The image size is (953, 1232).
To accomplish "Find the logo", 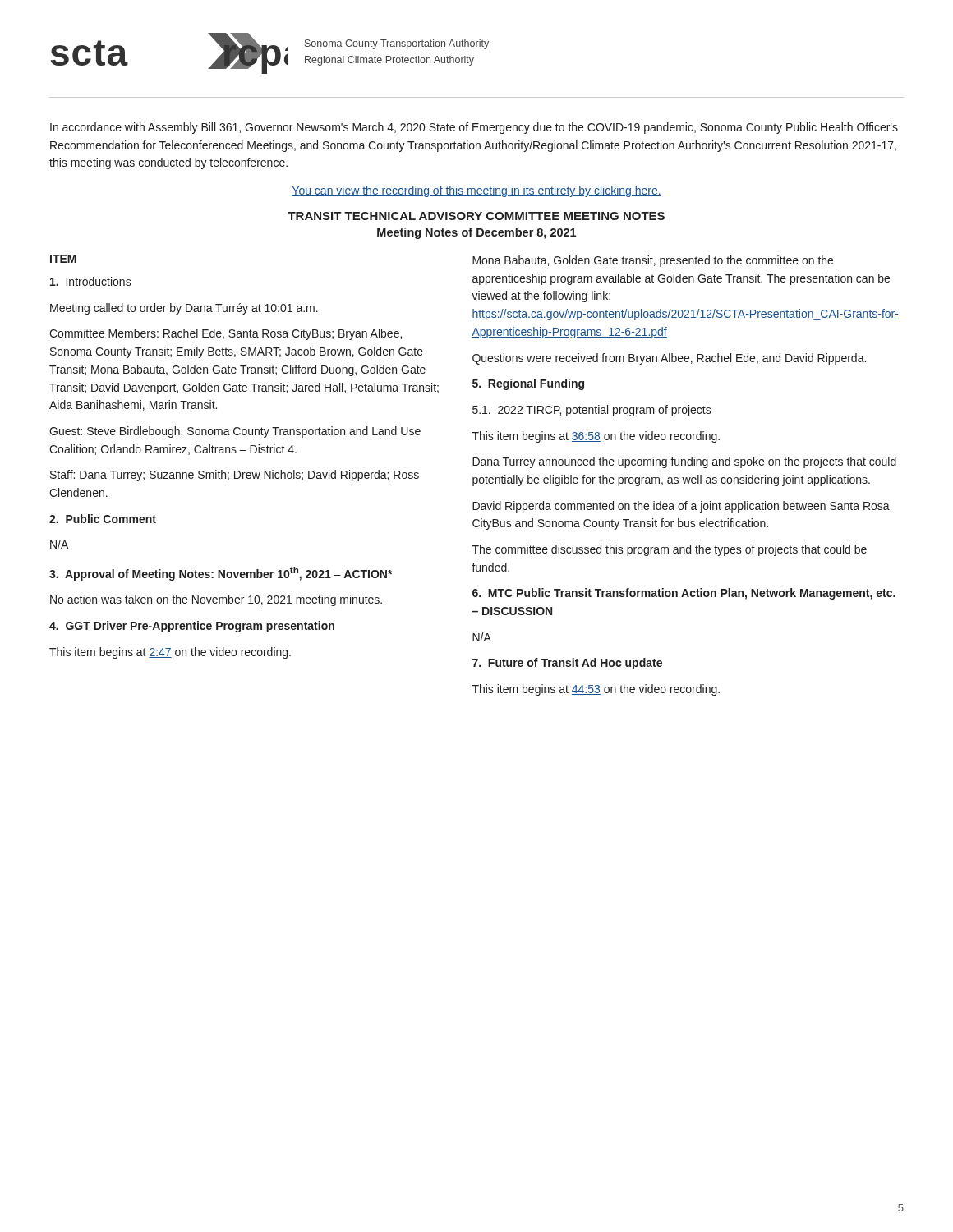I will click(168, 51).
